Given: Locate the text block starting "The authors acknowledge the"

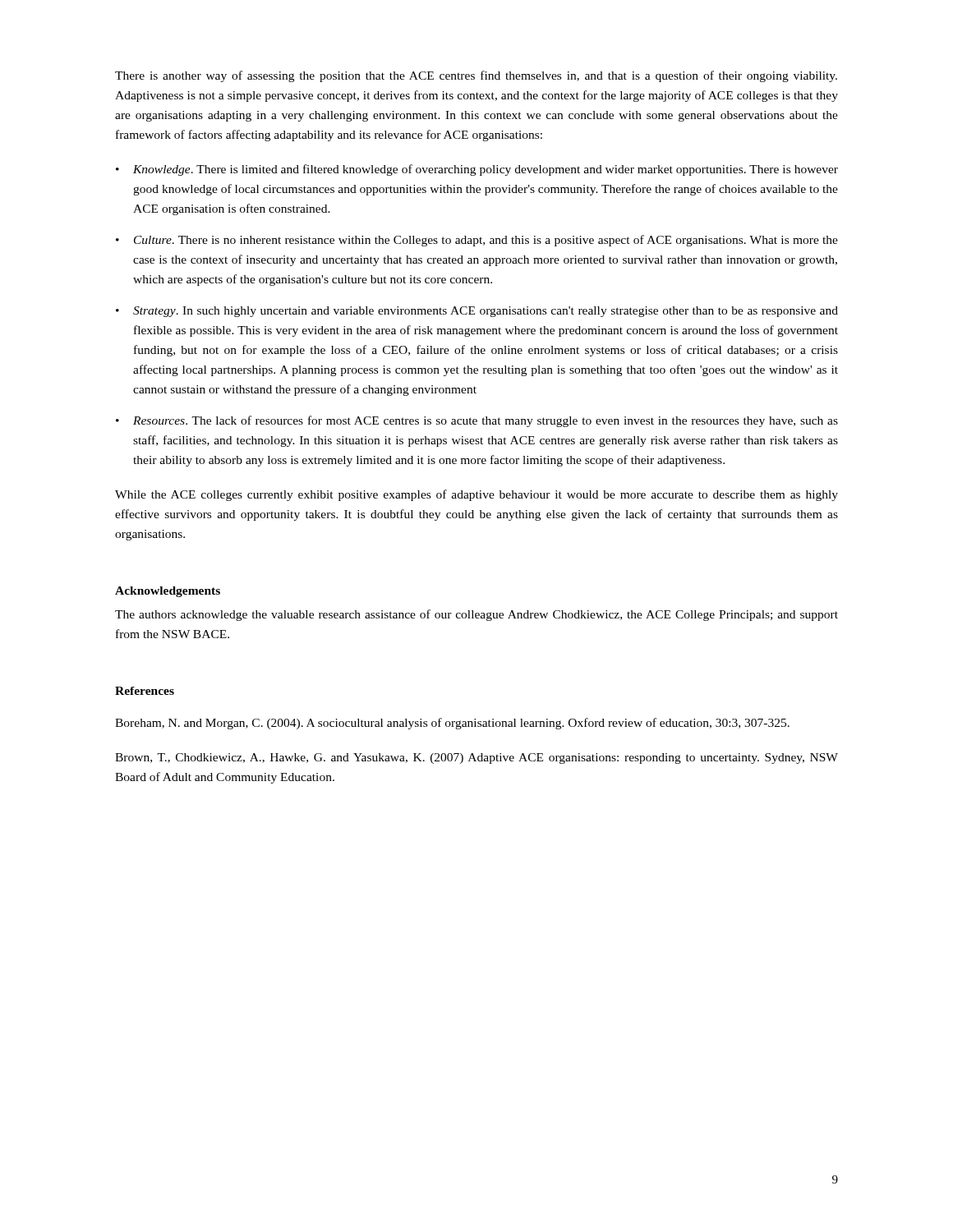Looking at the screenshot, I should coord(476,624).
